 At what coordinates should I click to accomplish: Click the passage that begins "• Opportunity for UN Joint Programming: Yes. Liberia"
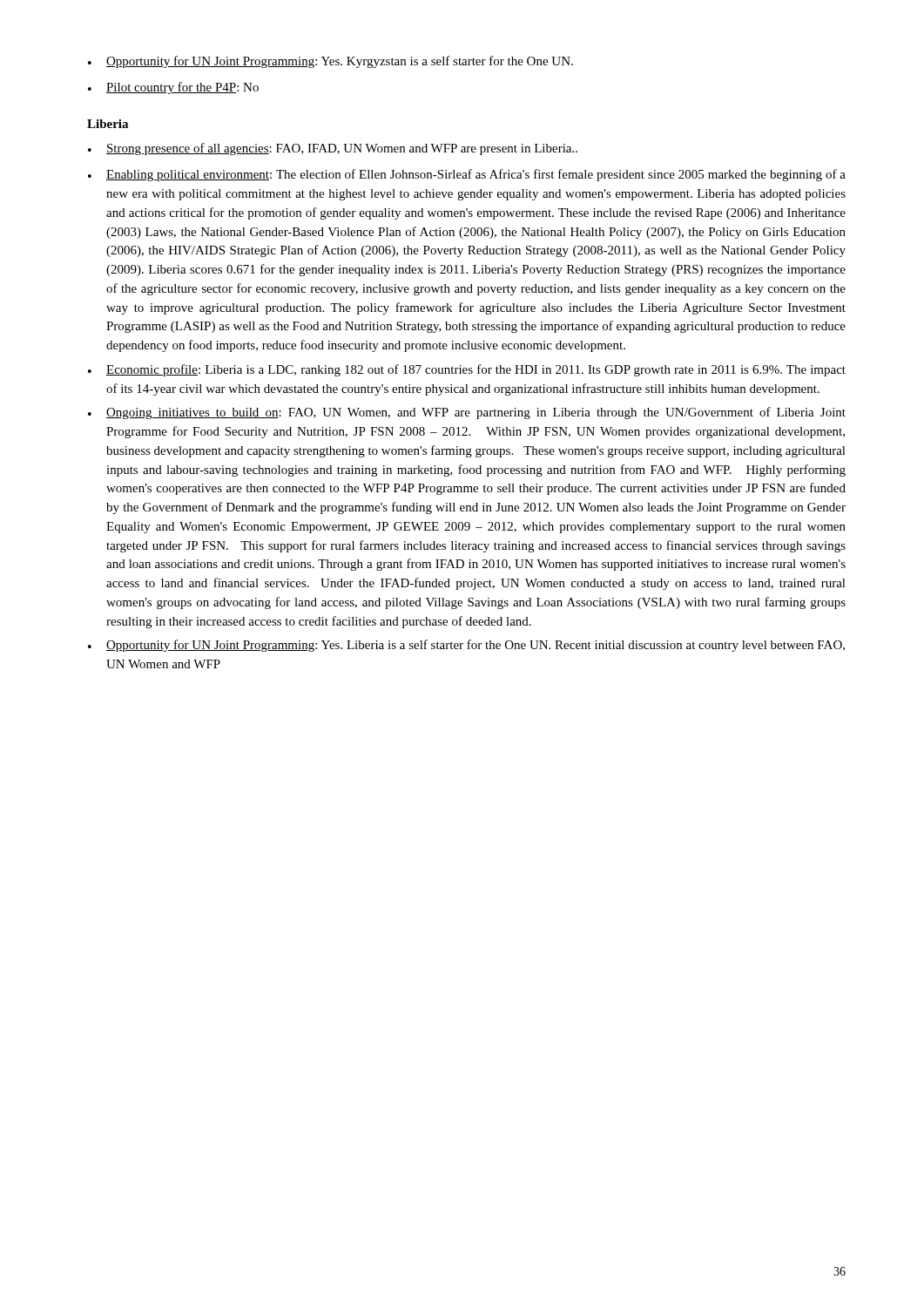[x=466, y=655]
